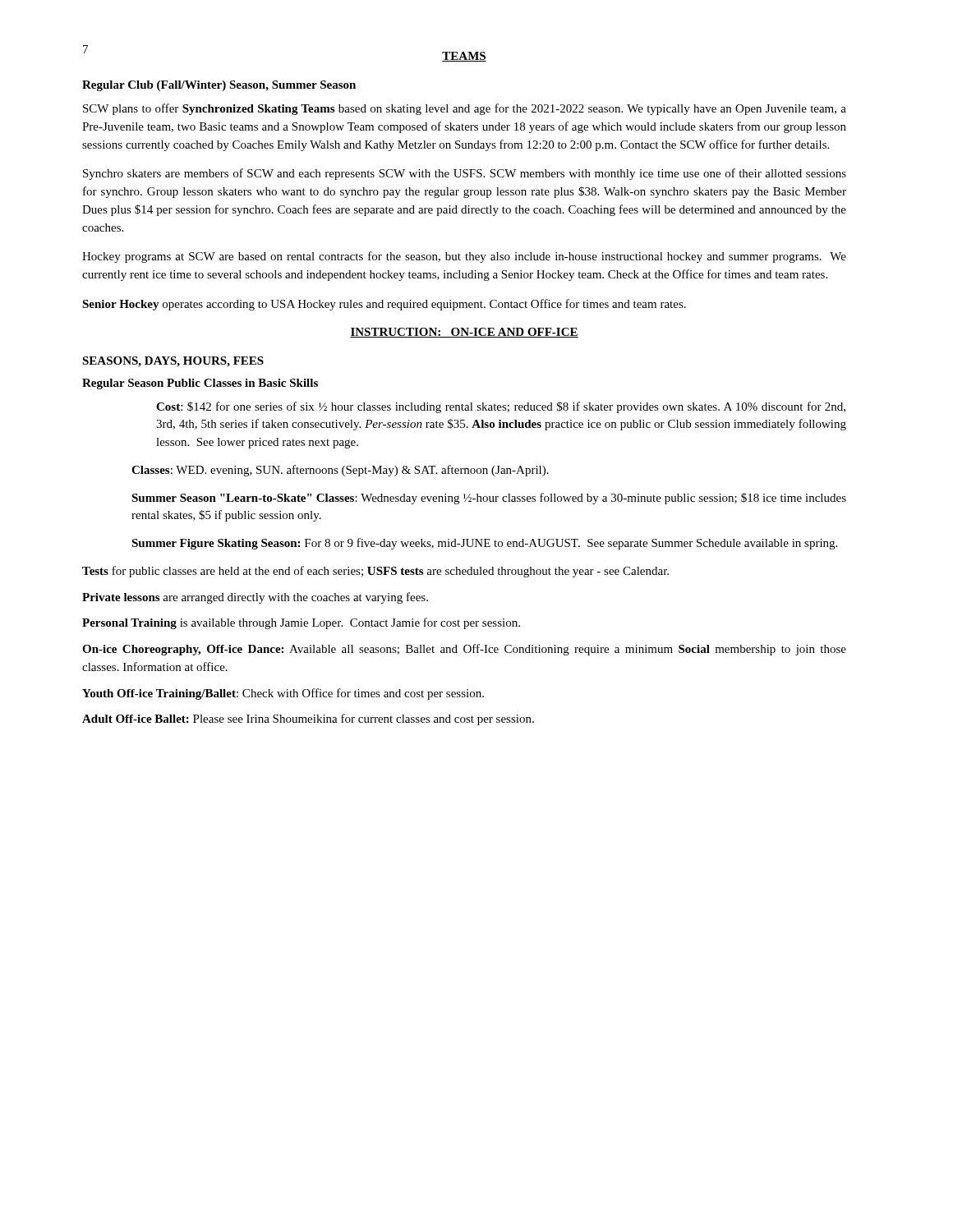Navigate to the block starting "Youth Off-ice Training/Ballet: Check with Office for times"

464,694
